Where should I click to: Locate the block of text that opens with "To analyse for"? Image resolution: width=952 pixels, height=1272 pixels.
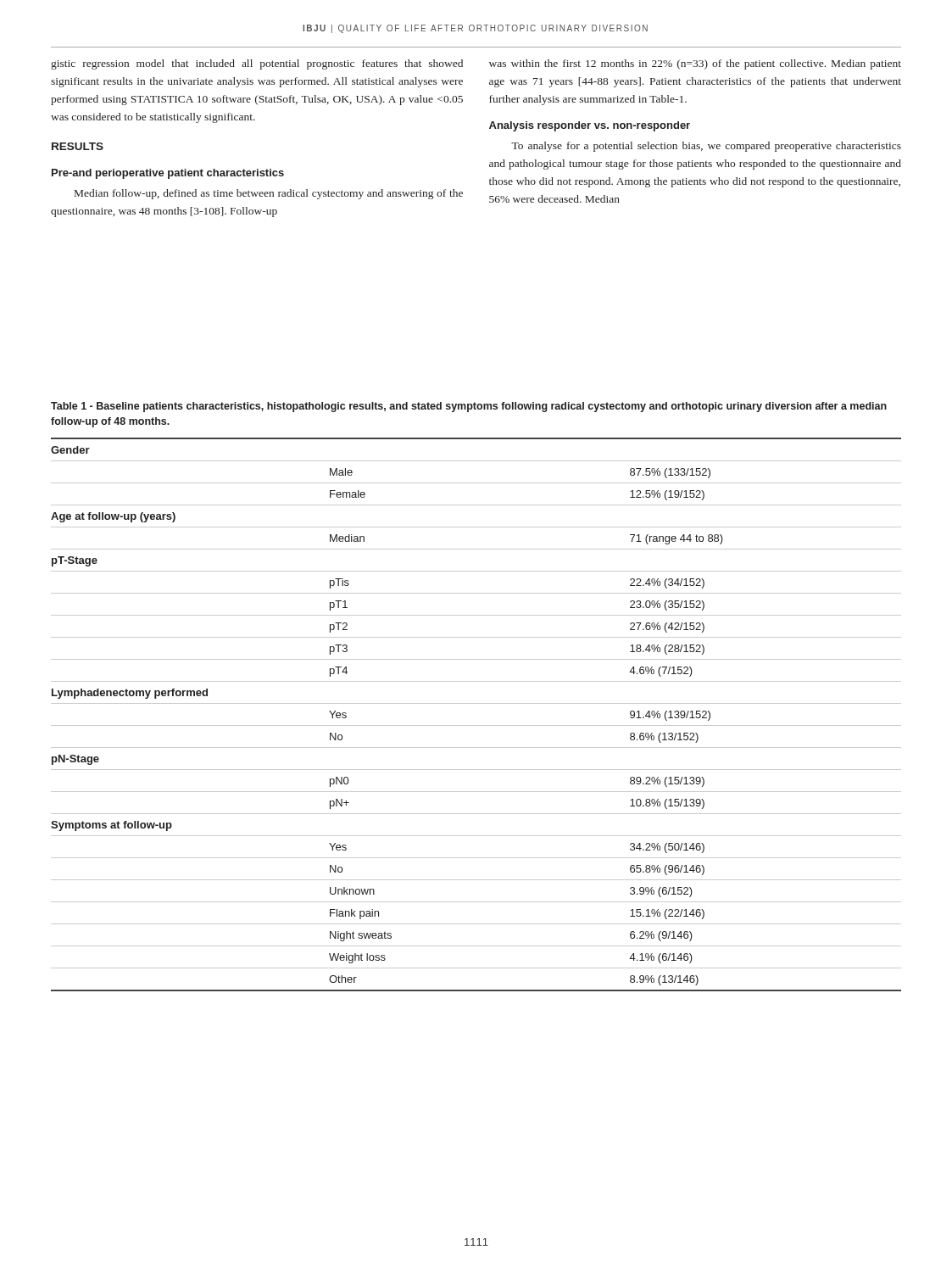[695, 173]
